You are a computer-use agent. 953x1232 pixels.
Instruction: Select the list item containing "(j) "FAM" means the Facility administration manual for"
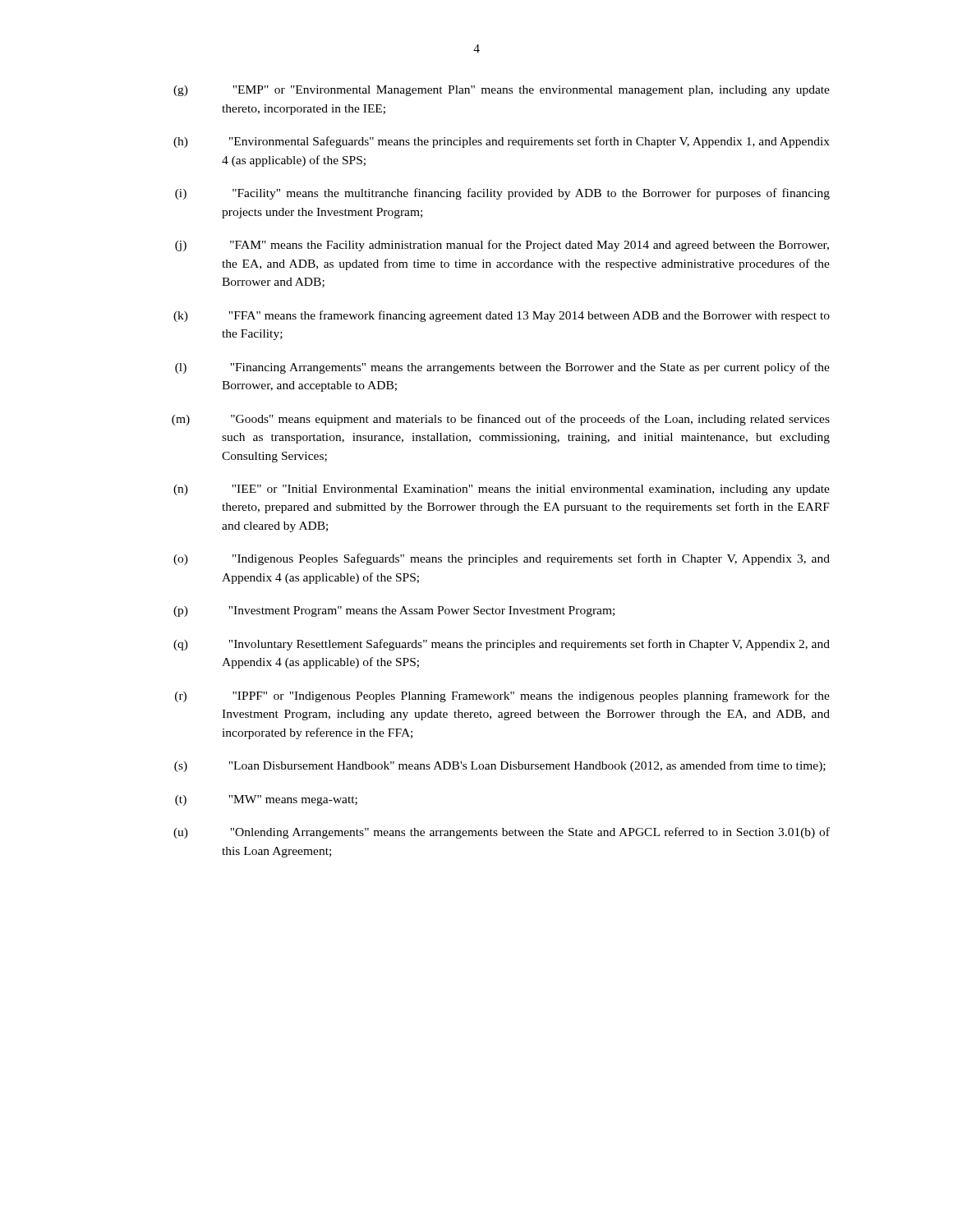[502, 262]
